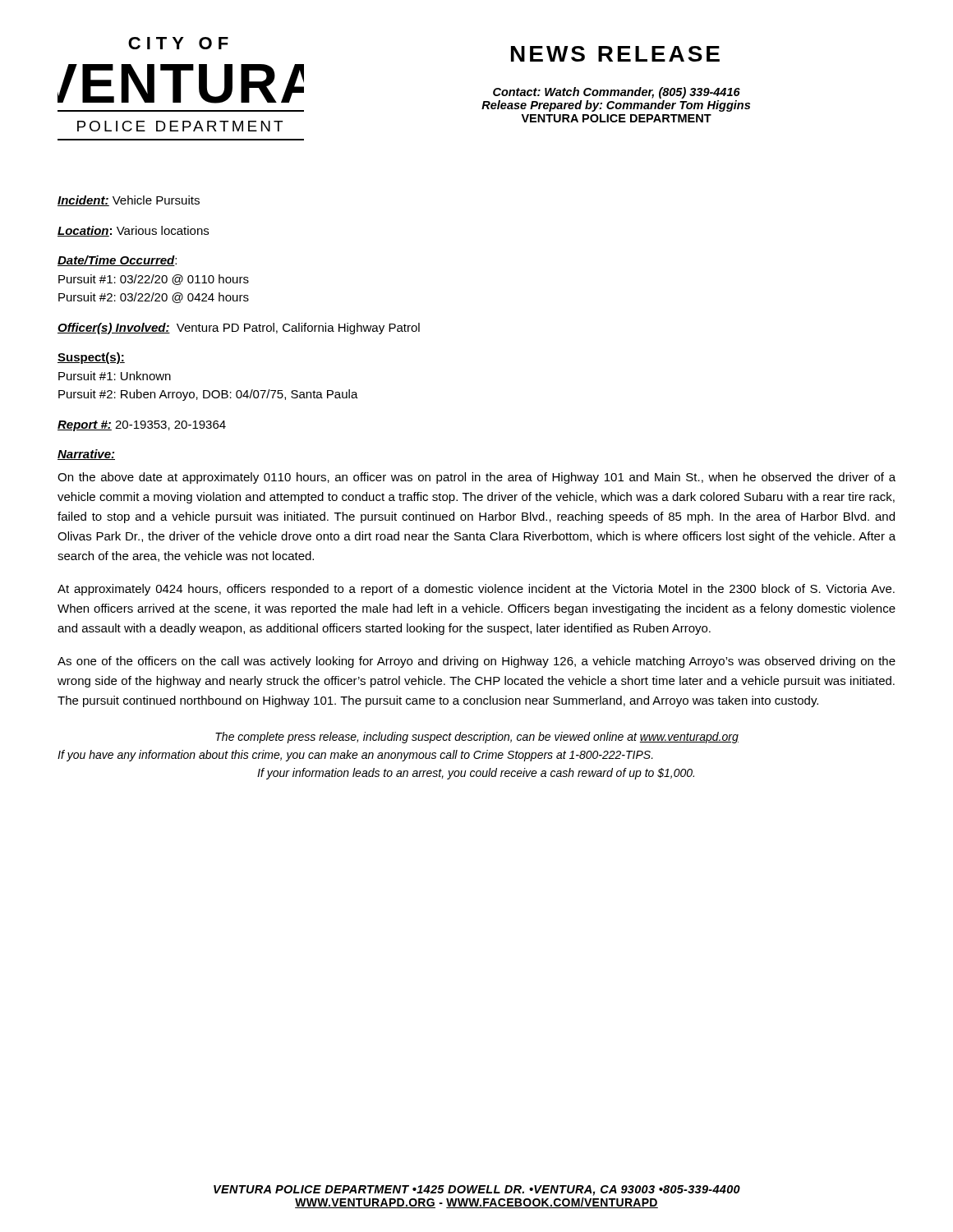The height and width of the screenshot is (1232, 953).
Task: Locate the block starting "The complete press release,"
Action: pos(476,736)
